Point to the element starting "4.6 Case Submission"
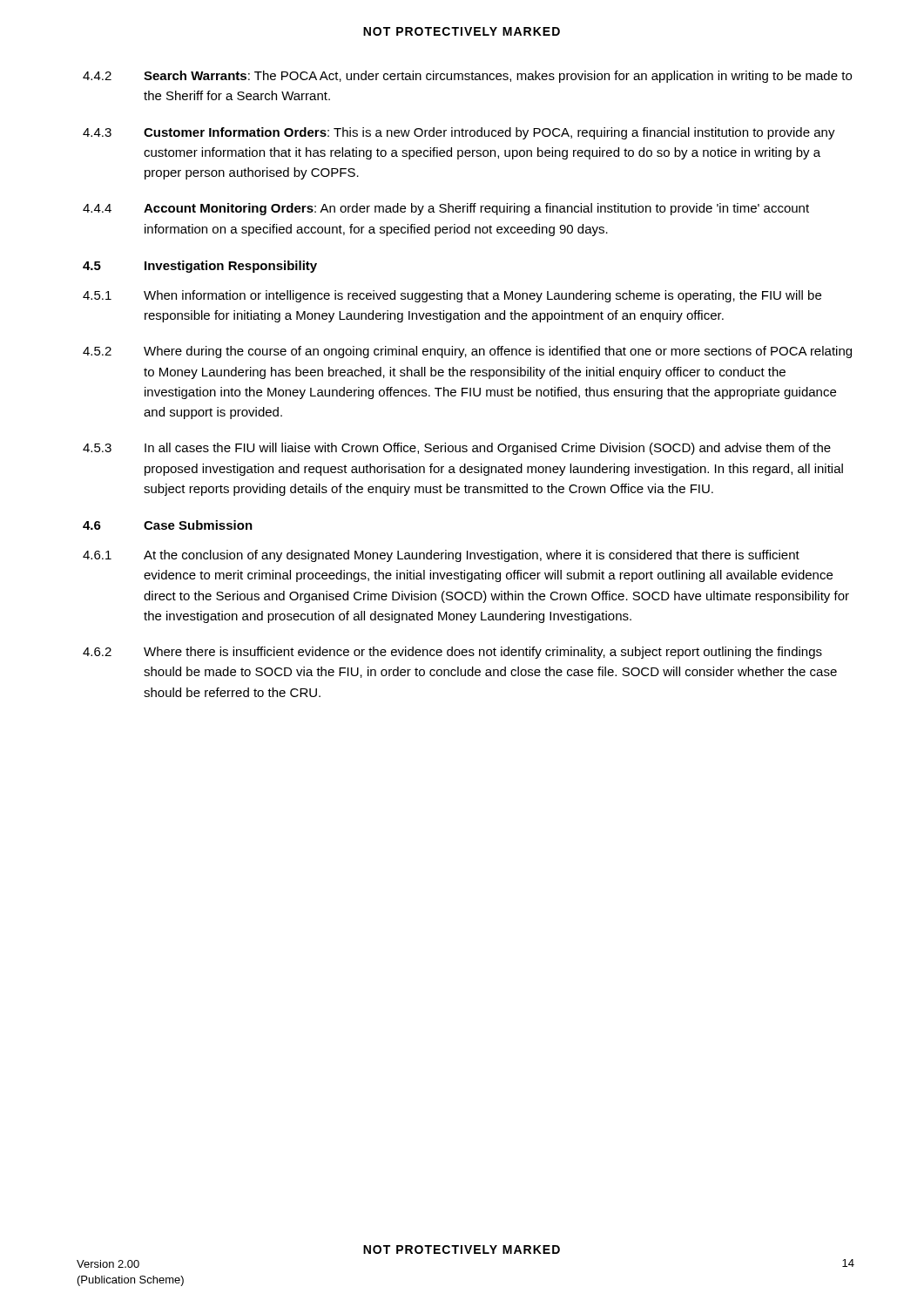Screen dimensions: 1307x924 coord(168,525)
